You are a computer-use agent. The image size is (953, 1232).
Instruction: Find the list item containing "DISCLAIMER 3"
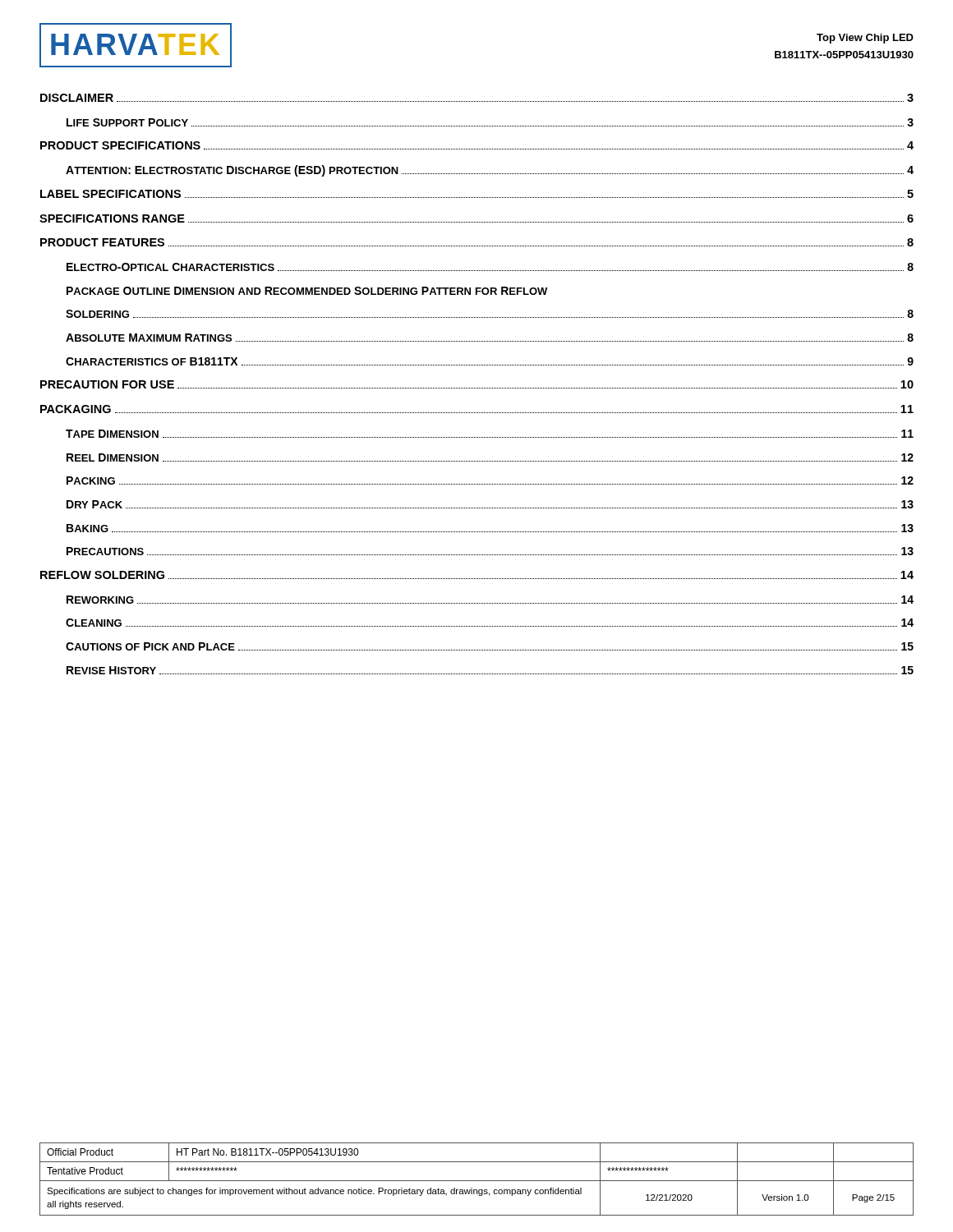[x=476, y=98]
